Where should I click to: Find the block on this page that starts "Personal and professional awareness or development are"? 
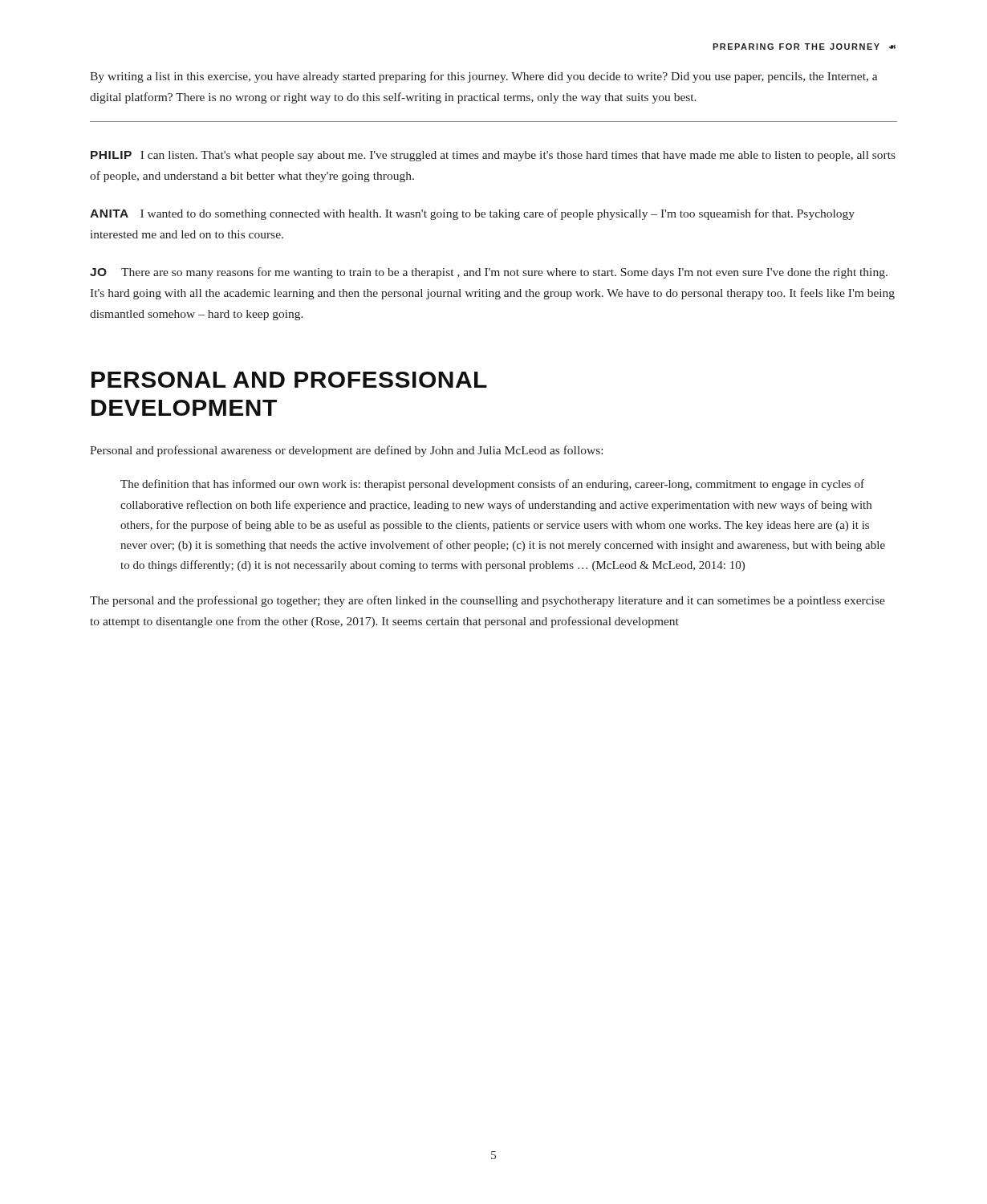pos(347,450)
